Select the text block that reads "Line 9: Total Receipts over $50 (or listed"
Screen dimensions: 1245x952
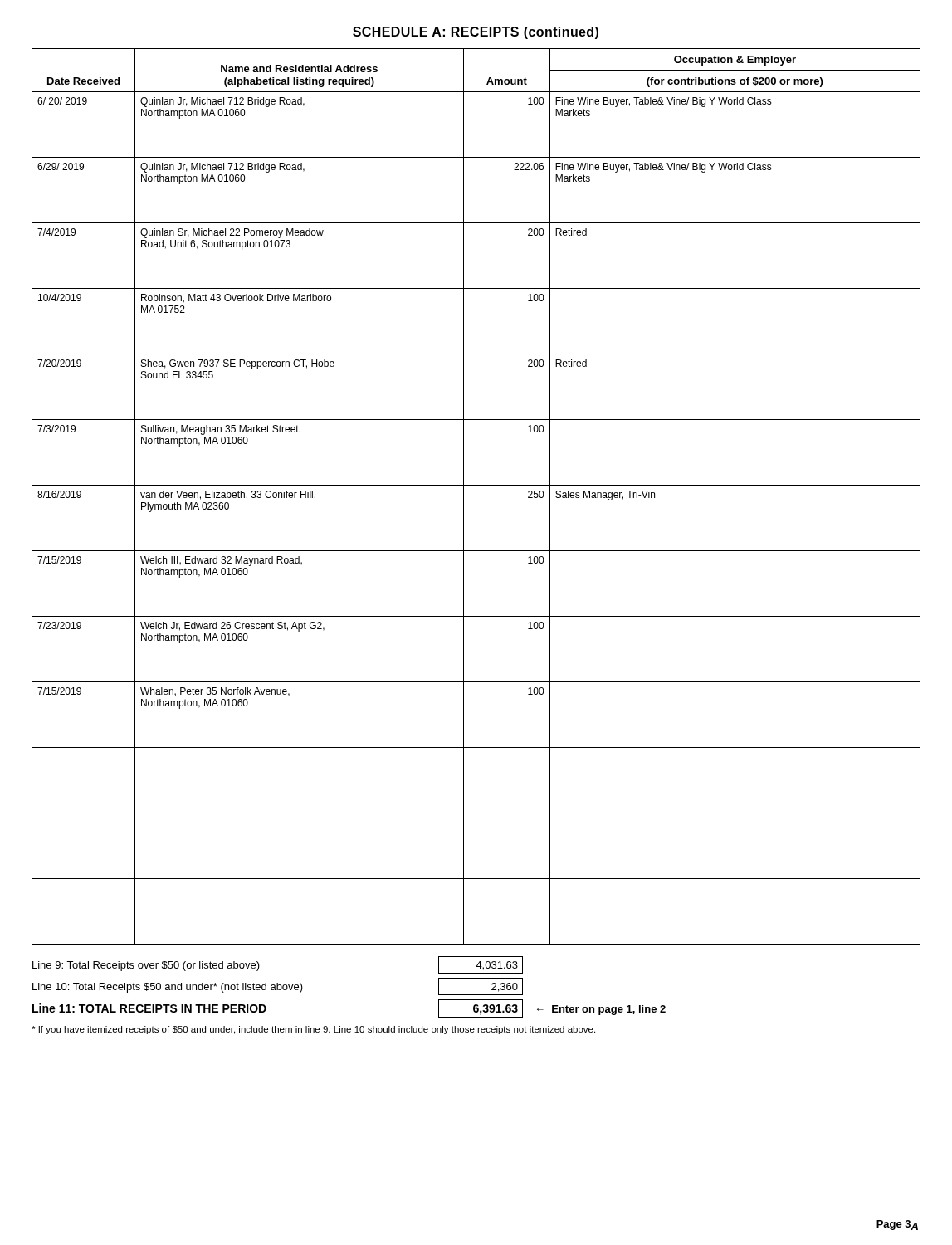127,965
